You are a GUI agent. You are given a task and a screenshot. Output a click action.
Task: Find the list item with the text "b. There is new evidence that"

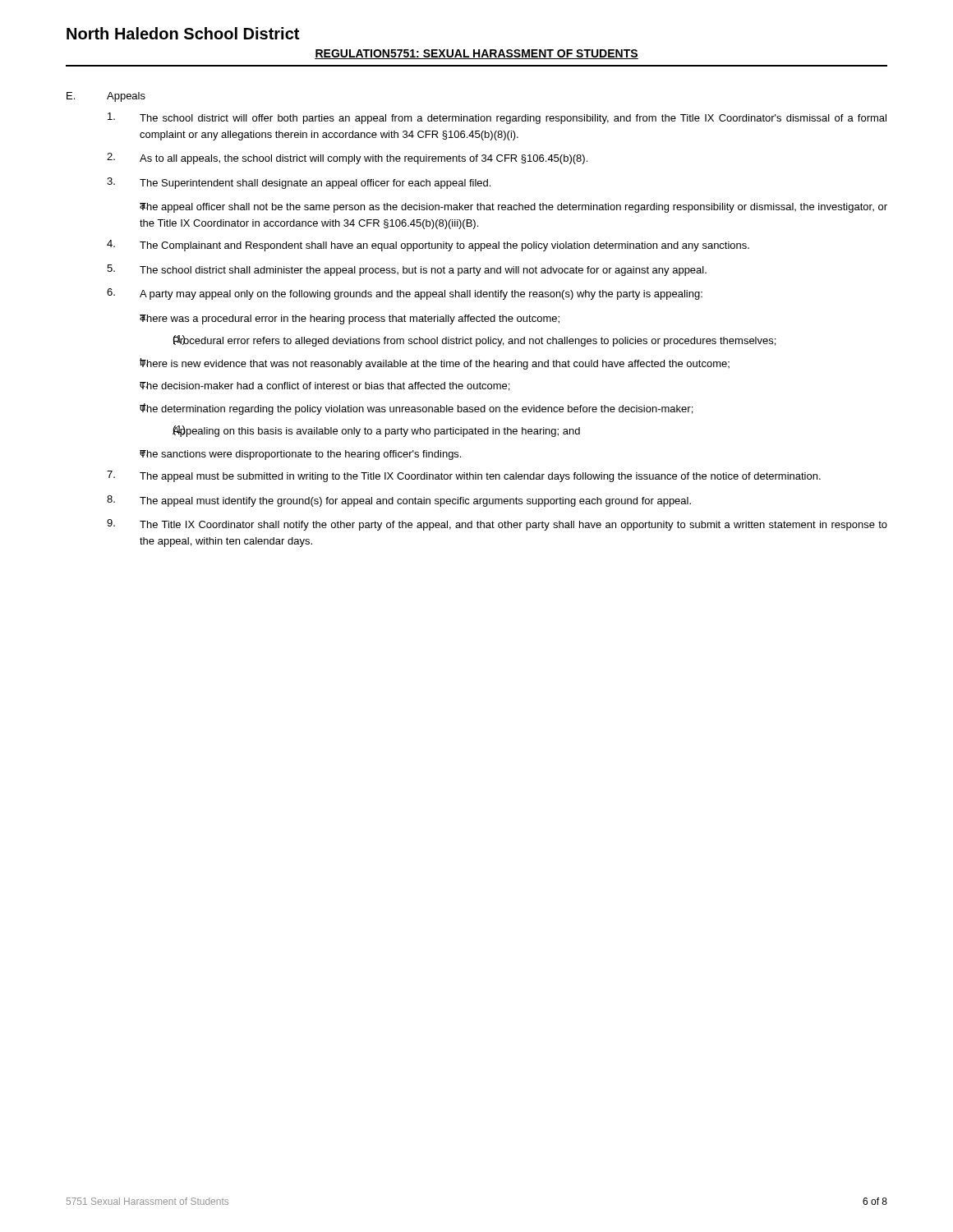coord(476,363)
